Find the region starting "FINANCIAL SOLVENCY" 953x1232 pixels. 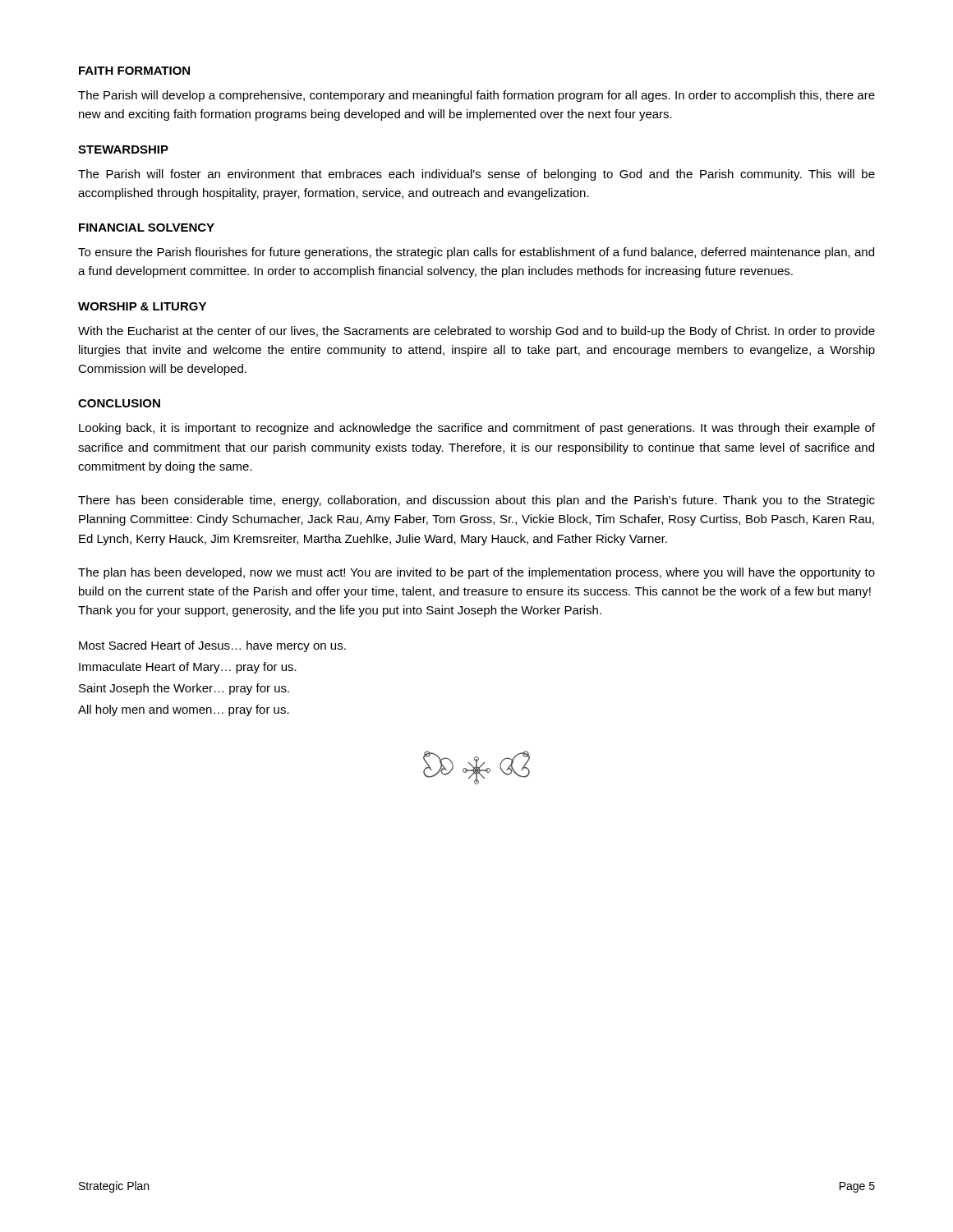[x=146, y=227]
